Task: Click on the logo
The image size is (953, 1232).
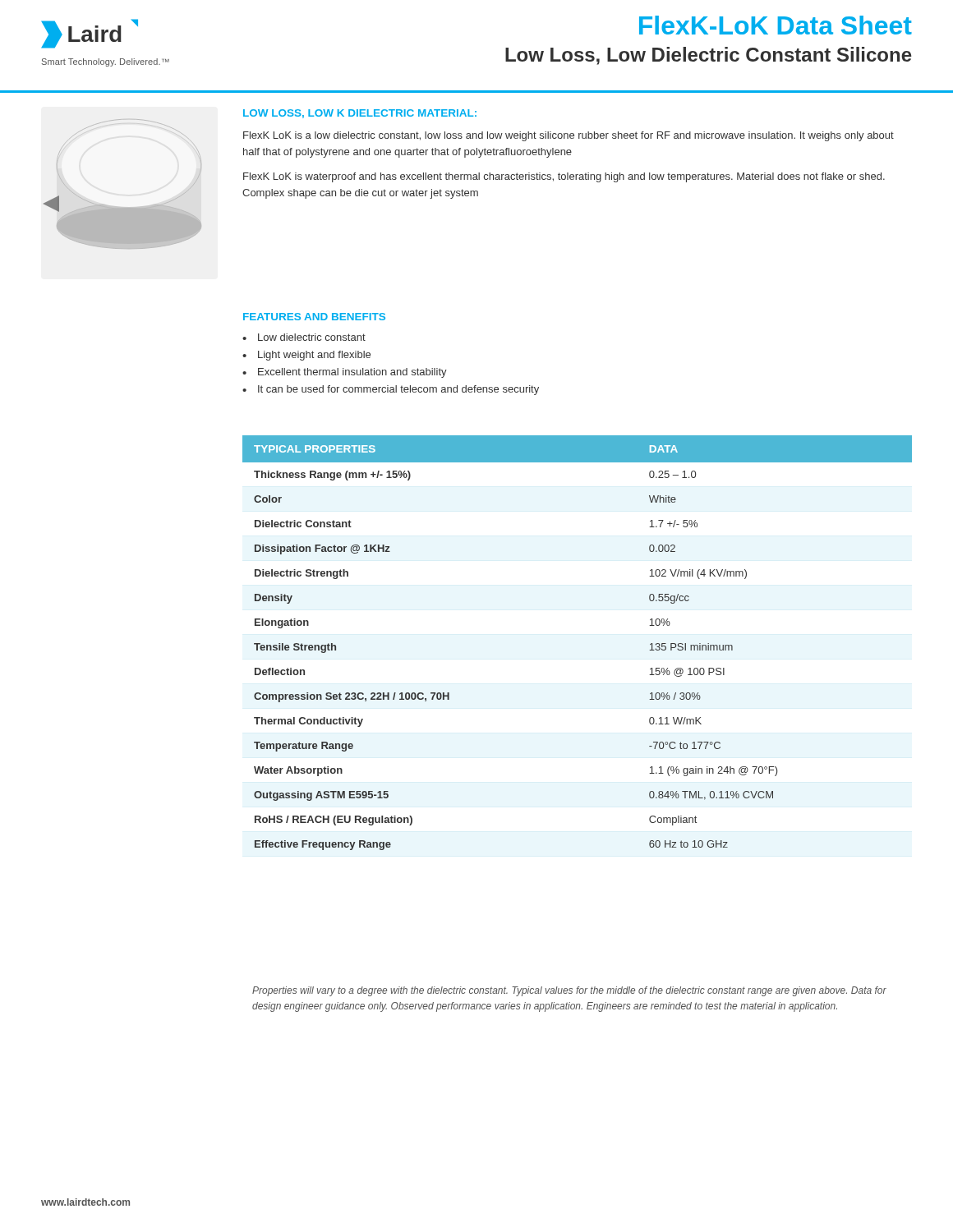Action: tap(105, 41)
